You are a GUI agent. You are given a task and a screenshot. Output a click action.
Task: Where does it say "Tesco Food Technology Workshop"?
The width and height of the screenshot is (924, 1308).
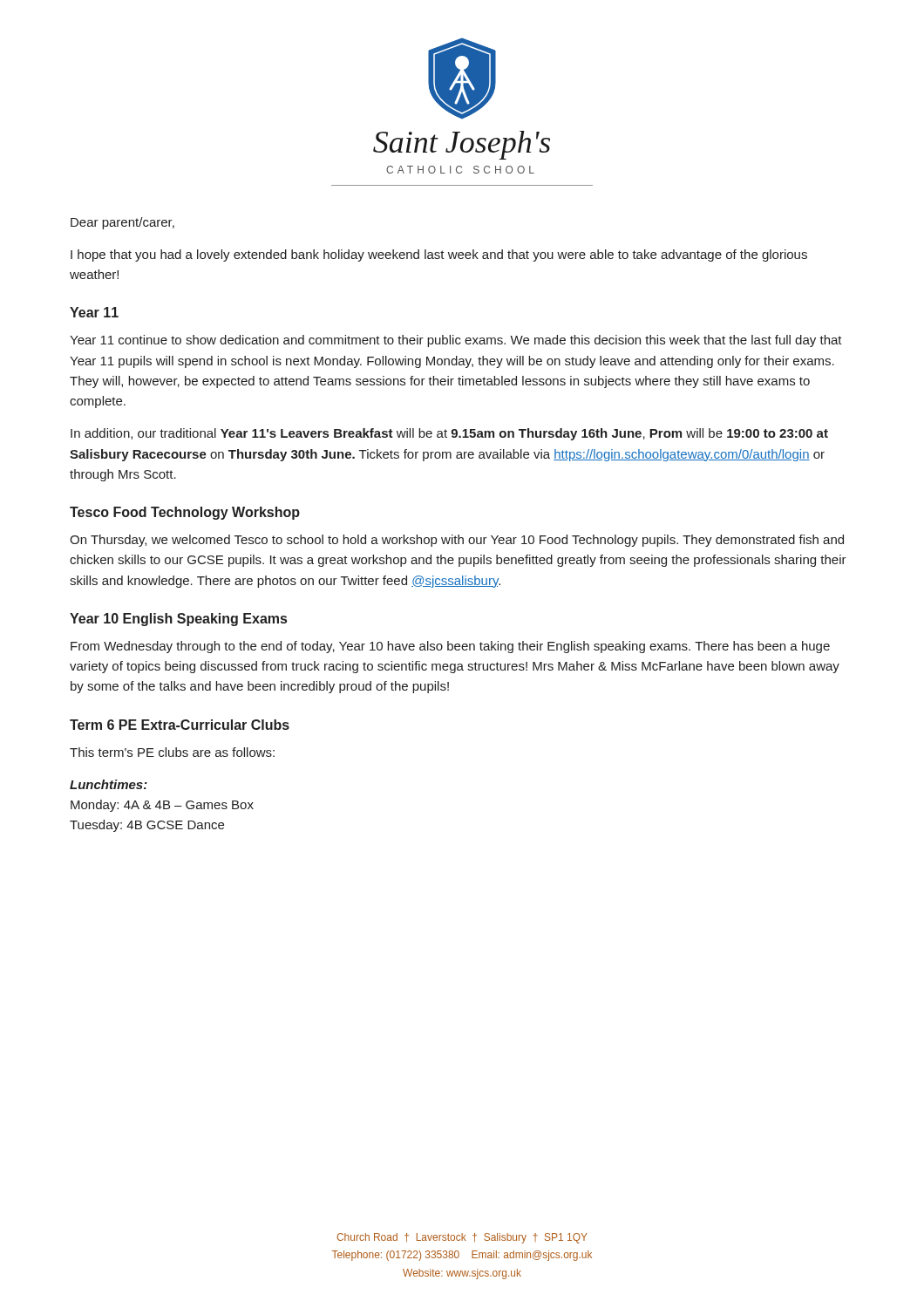(x=185, y=512)
